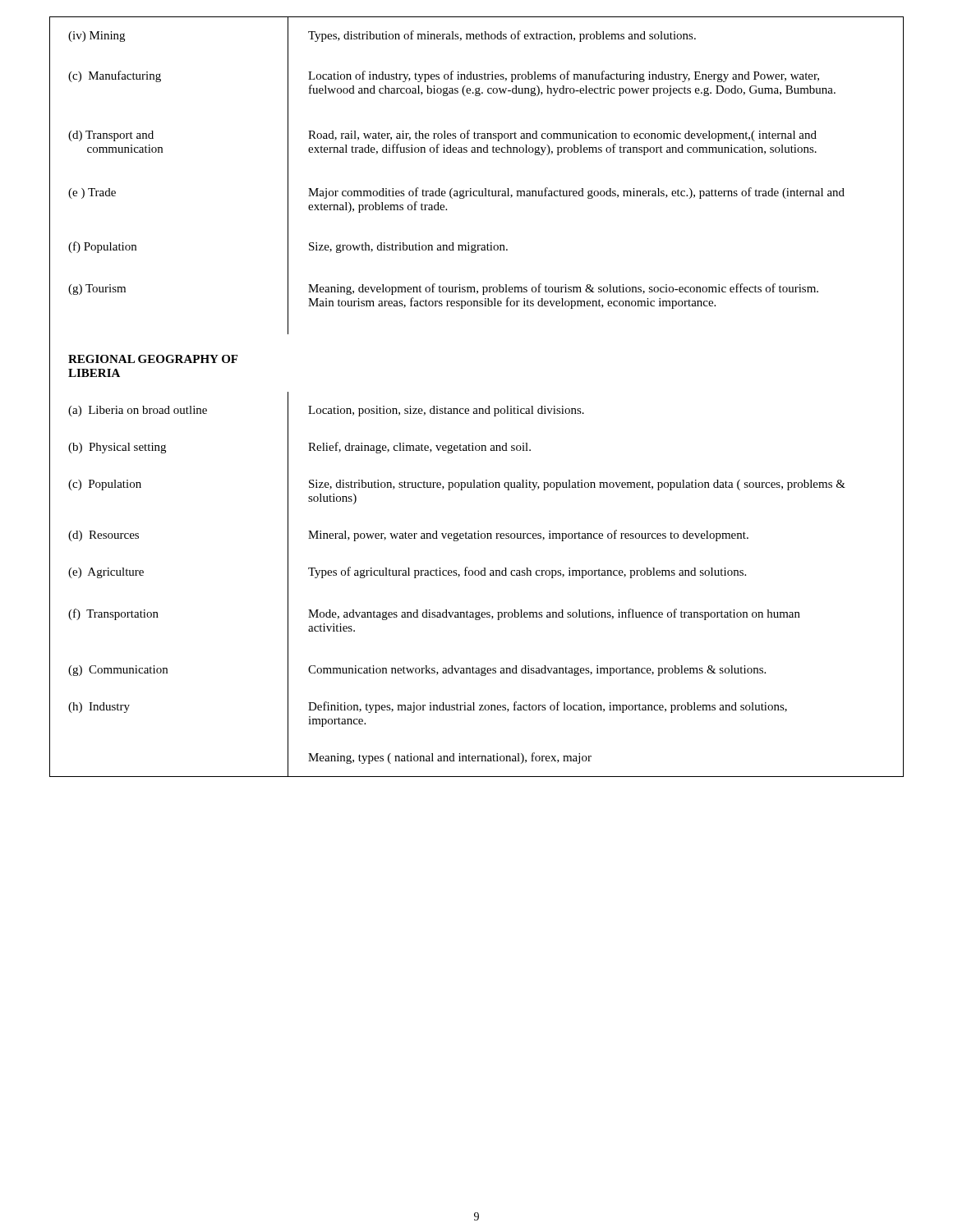
Task: Find the block starting "(h) Industry"
Action: point(99,706)
